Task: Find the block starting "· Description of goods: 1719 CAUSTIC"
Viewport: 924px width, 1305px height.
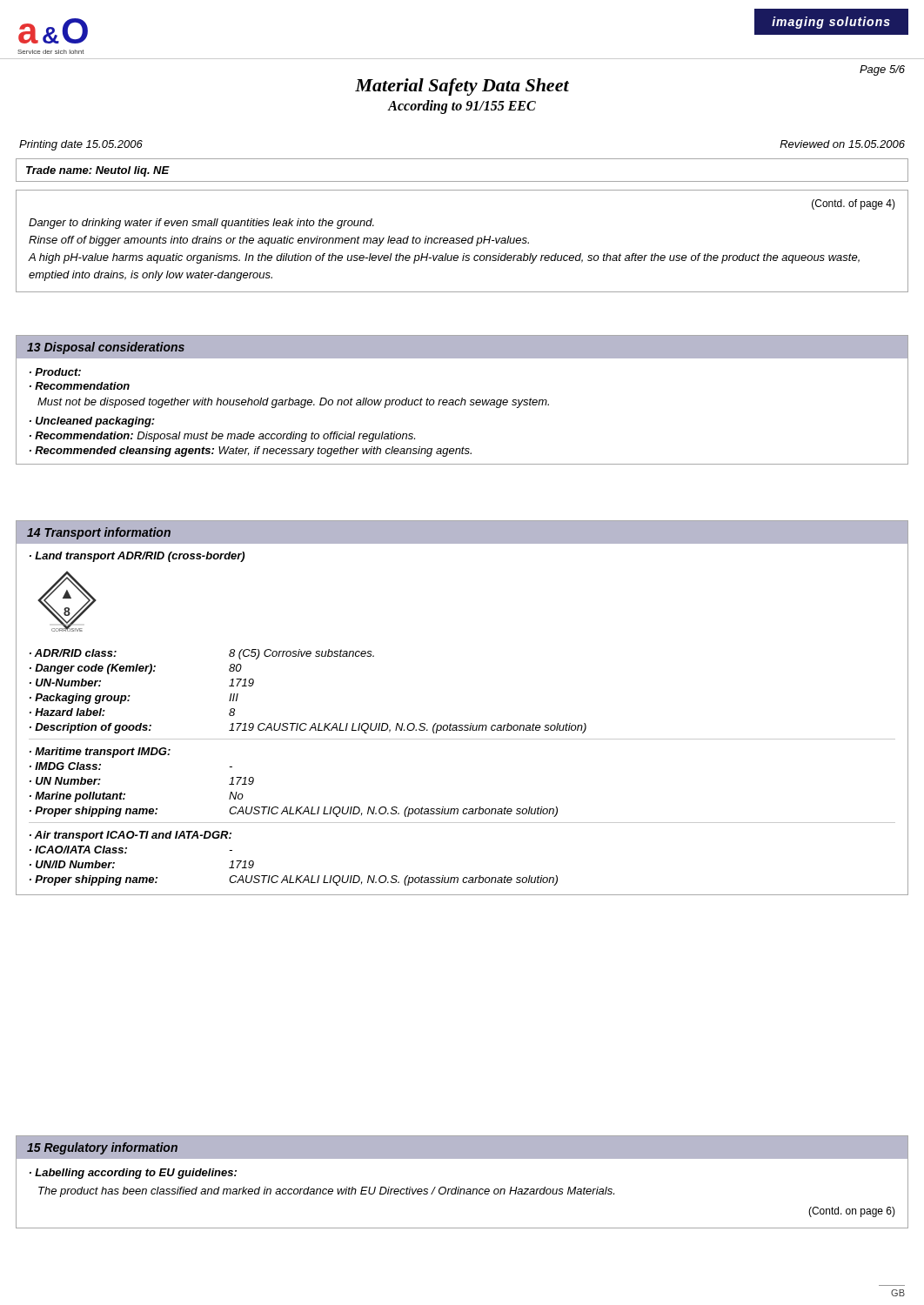Action: coord(308,727)
